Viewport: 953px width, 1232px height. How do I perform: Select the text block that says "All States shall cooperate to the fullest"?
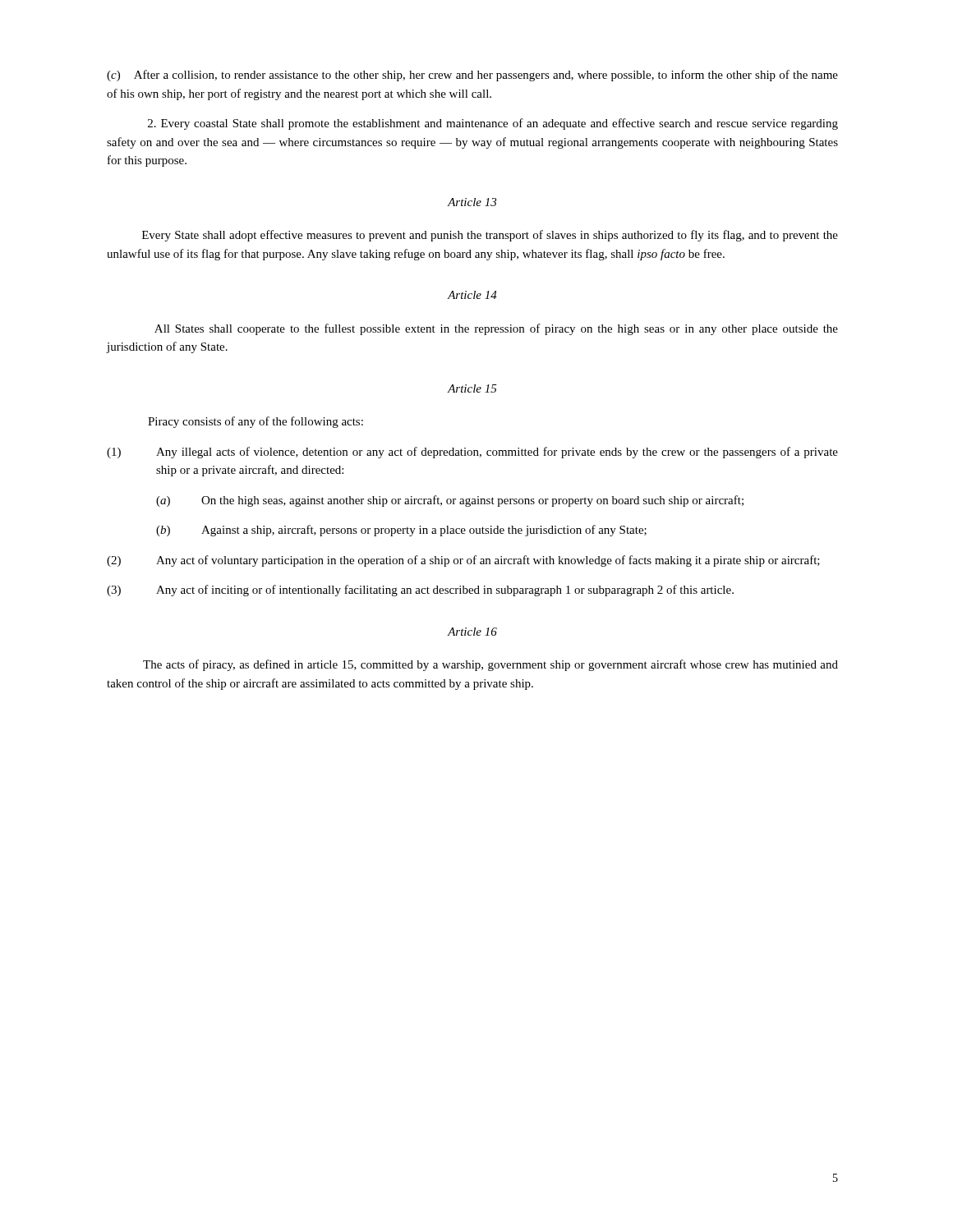point(472,337)
